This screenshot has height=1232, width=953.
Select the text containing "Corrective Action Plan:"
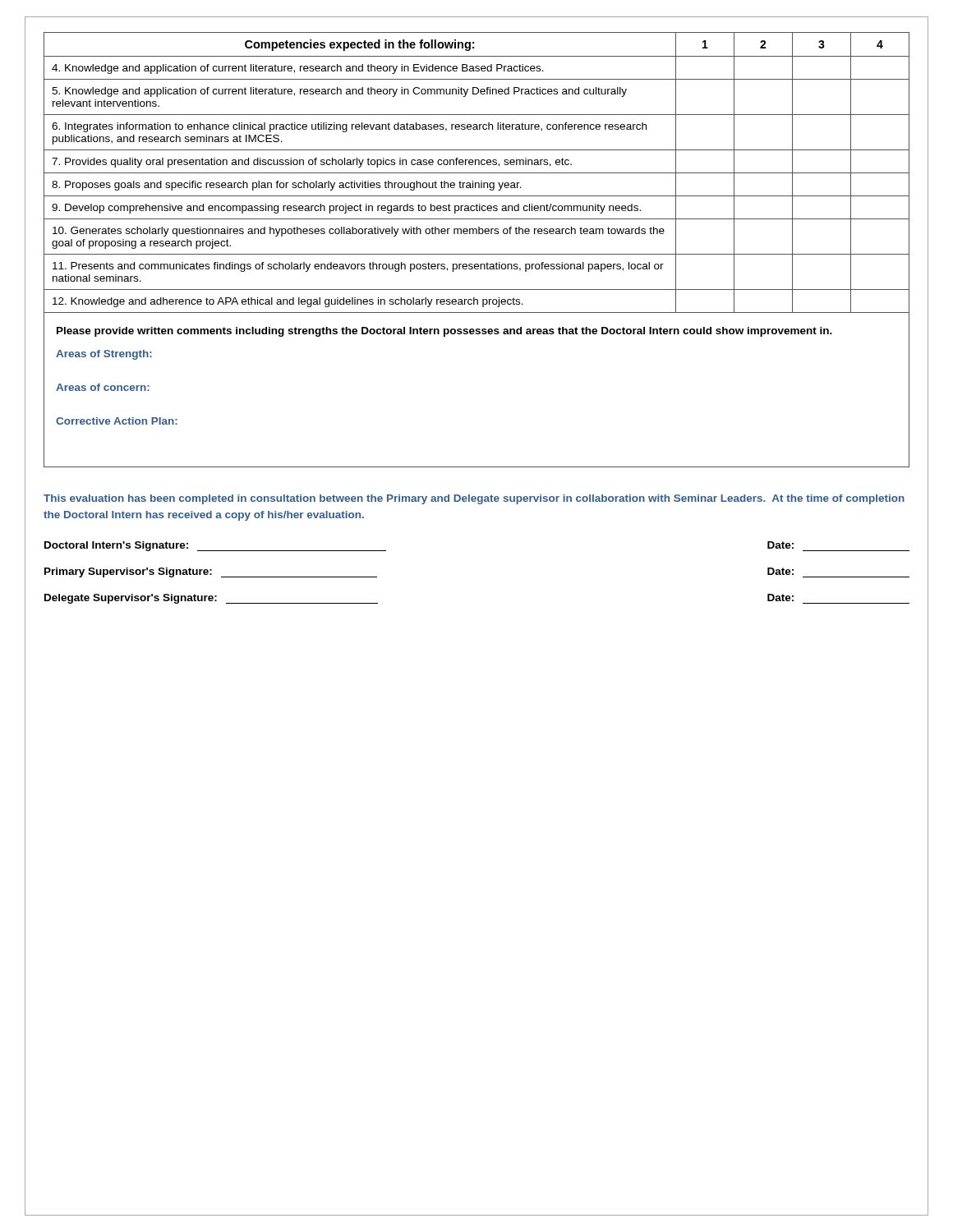point(117,421)
